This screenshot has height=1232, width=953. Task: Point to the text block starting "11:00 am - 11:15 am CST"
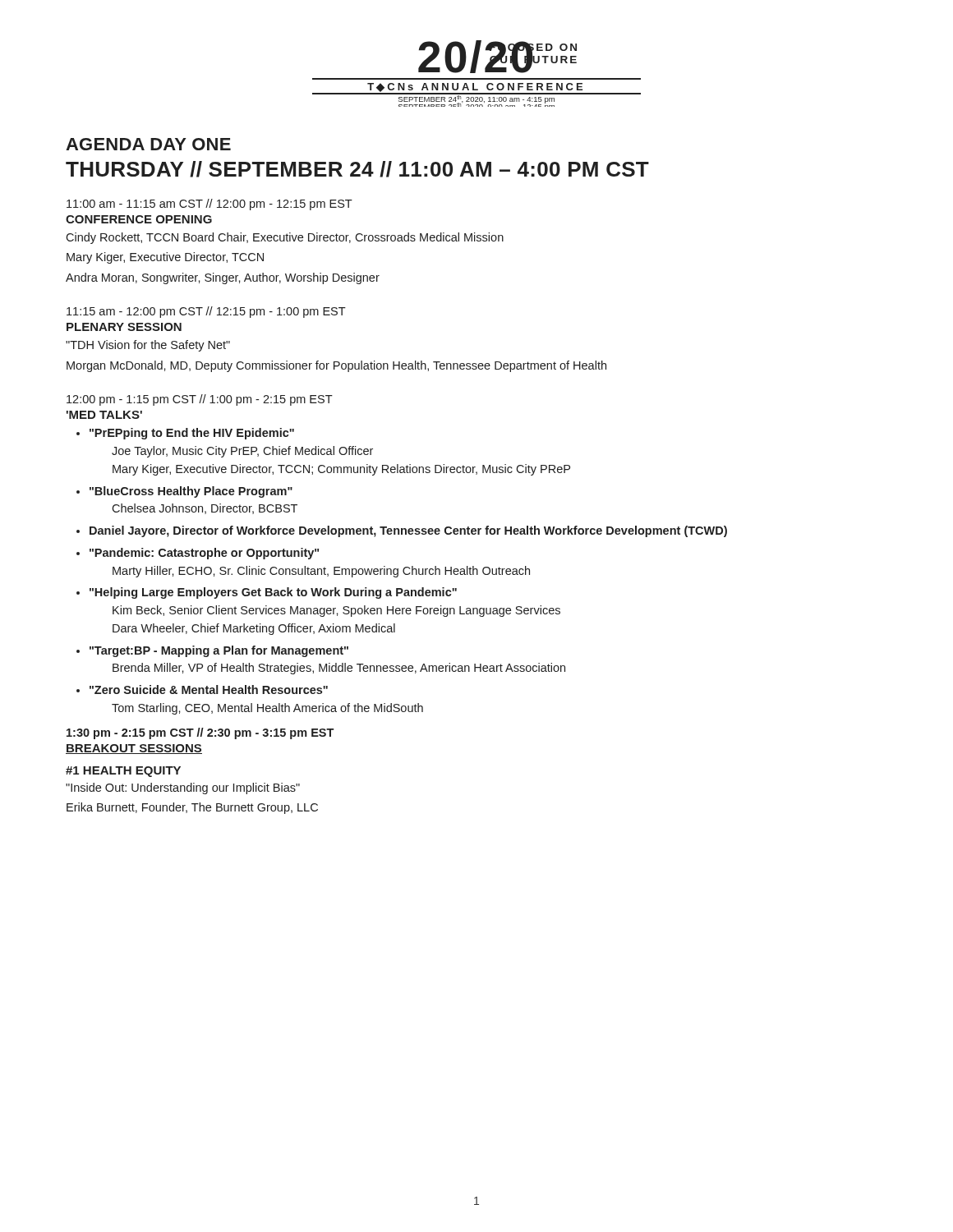click(x=209, y=204)
